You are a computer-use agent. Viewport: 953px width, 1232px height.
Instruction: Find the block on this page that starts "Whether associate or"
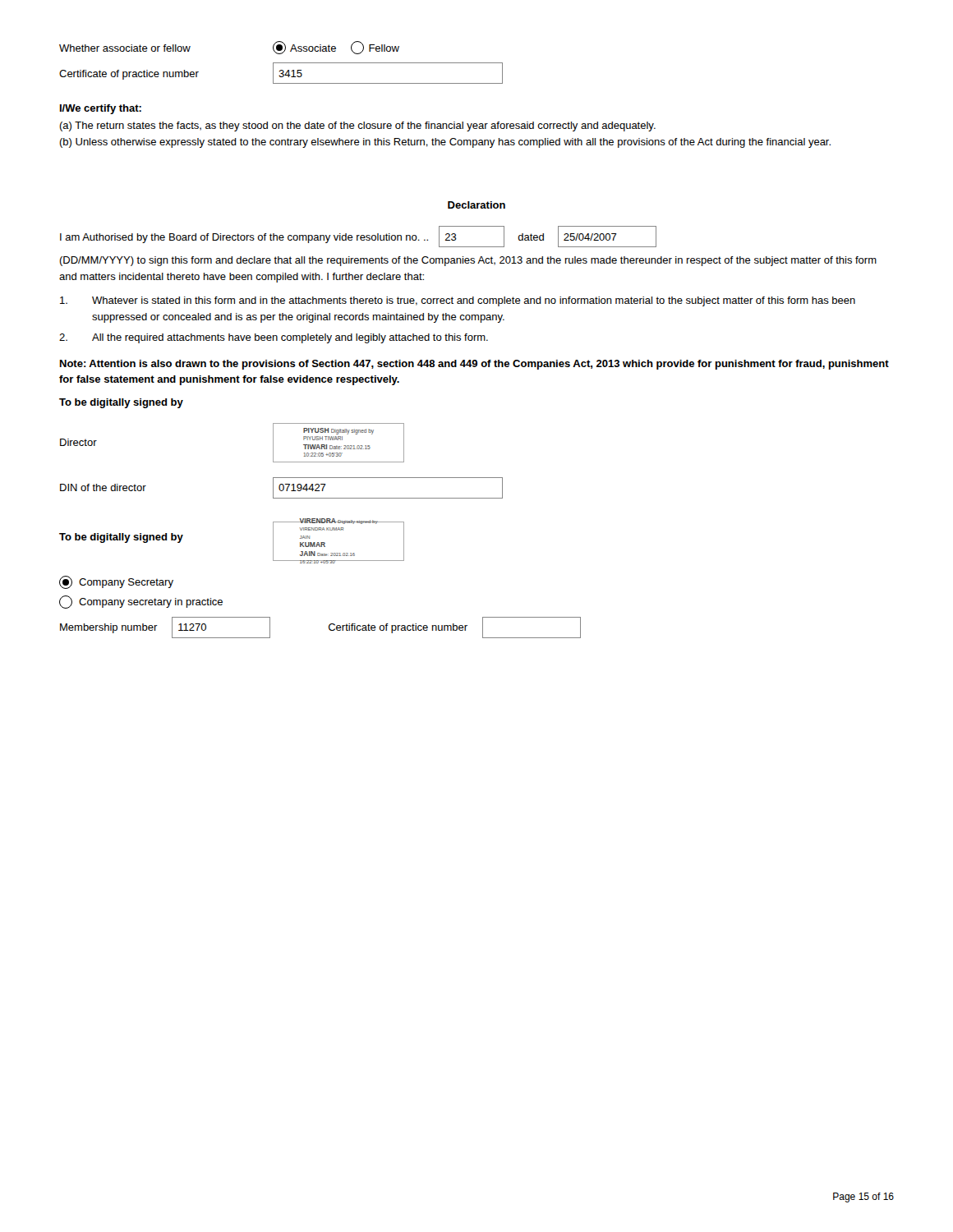(x=118, y=47)
